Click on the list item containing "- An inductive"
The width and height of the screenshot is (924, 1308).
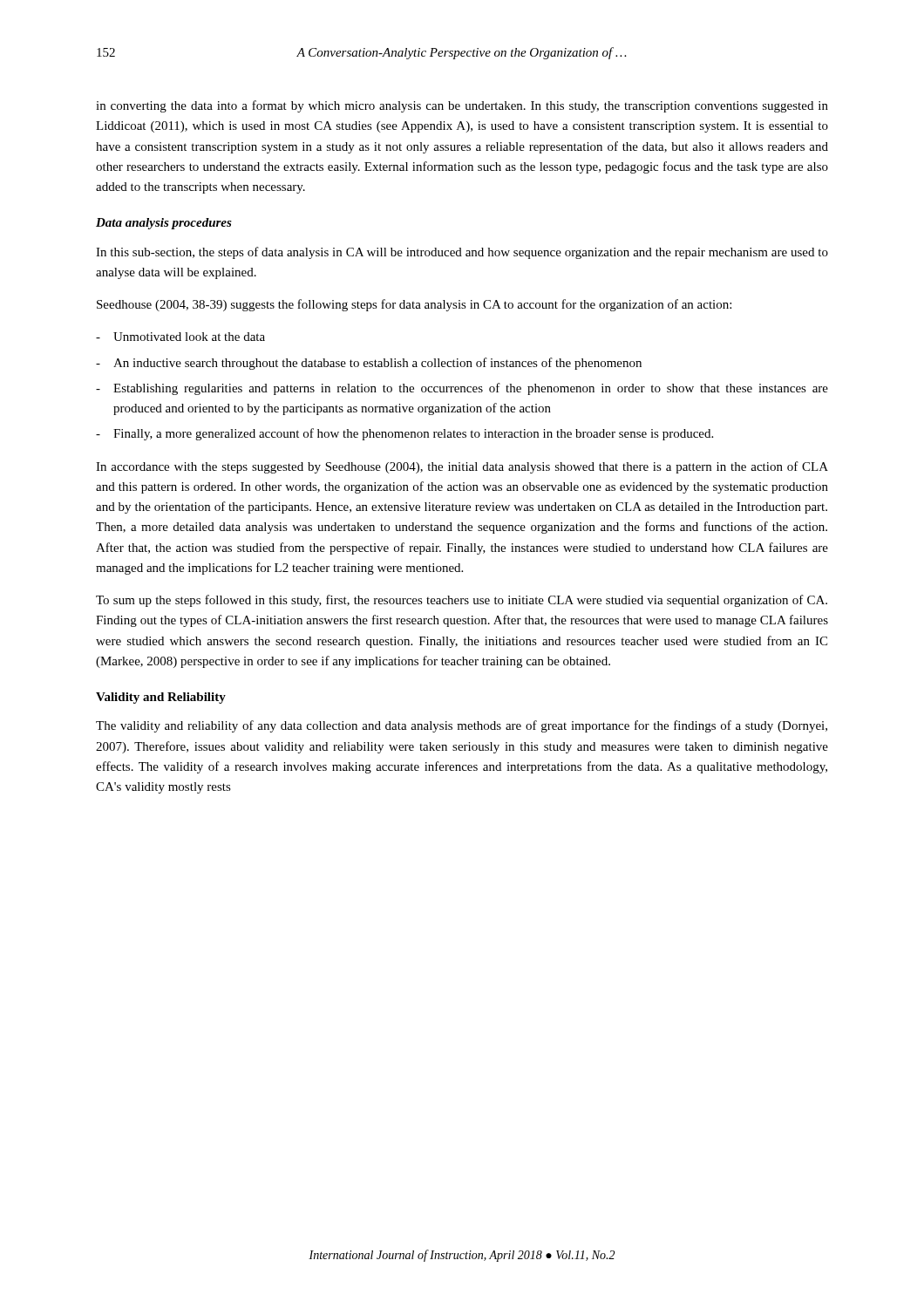pyautogui.click(x=462, y=363)
